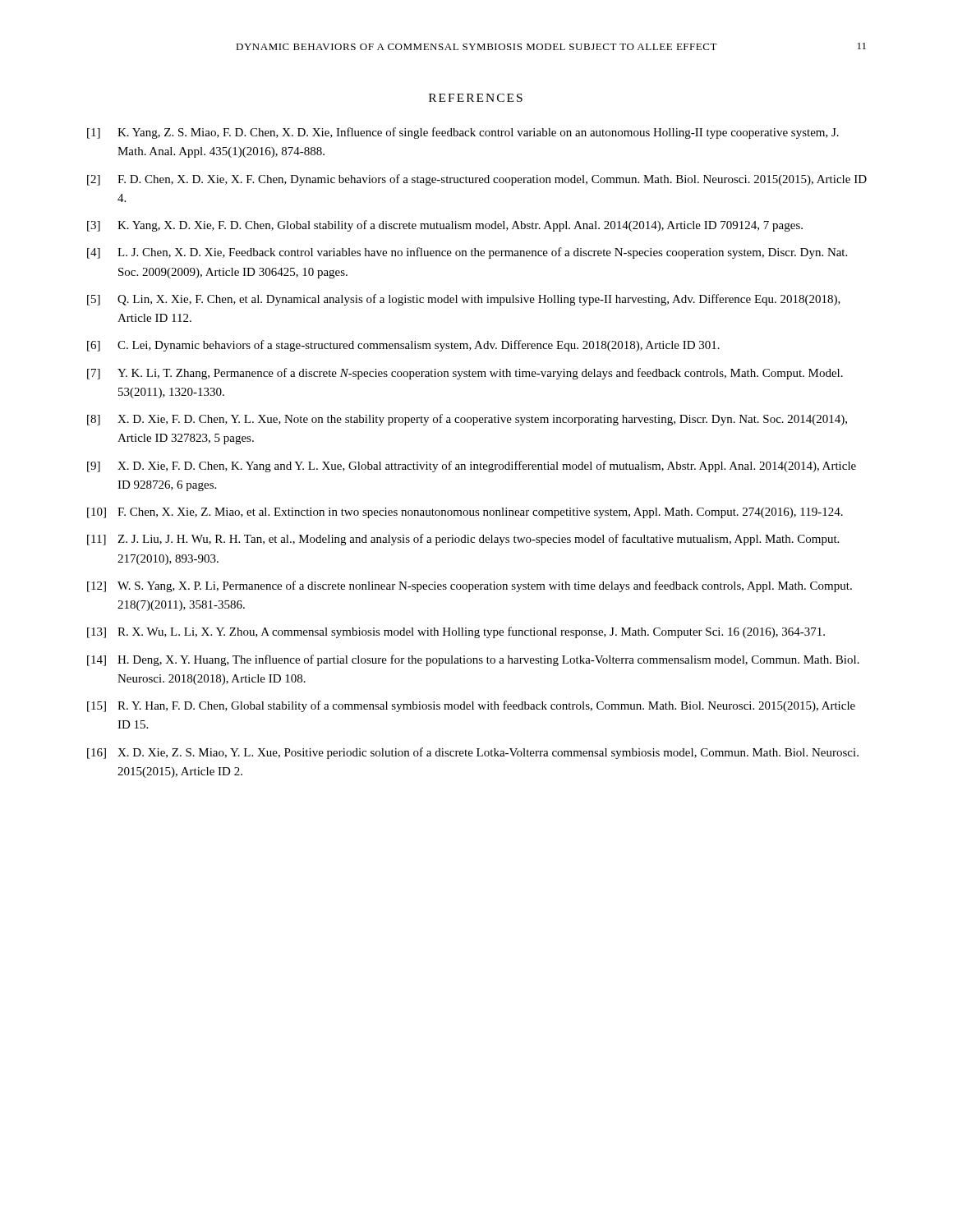Select the list item that says "[1] K. Yang, Z. S. Miao, F. D."
This screenshot has height=1232, width=953.
point(476,142)
